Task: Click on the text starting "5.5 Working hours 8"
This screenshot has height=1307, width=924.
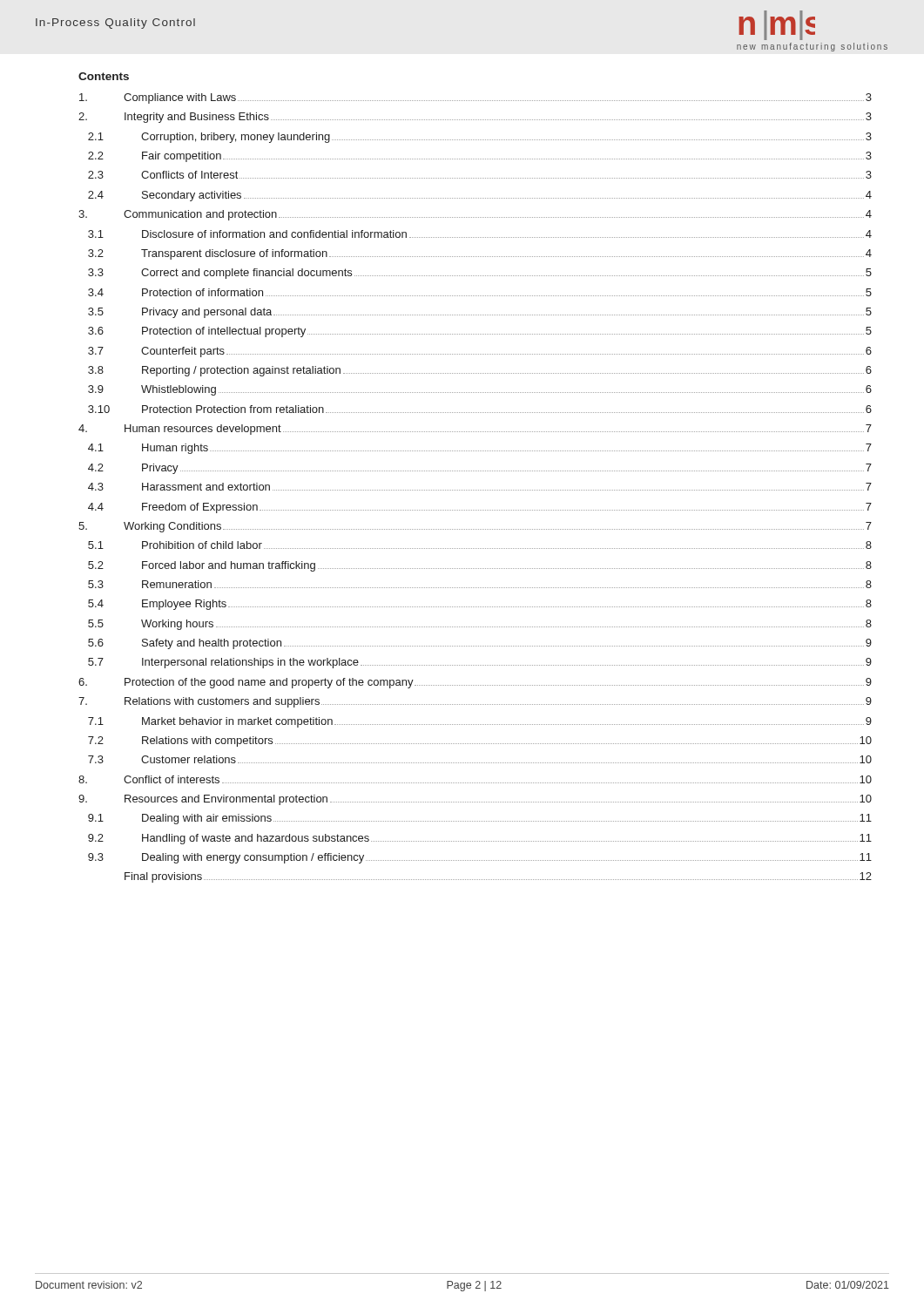Action: 475,624
